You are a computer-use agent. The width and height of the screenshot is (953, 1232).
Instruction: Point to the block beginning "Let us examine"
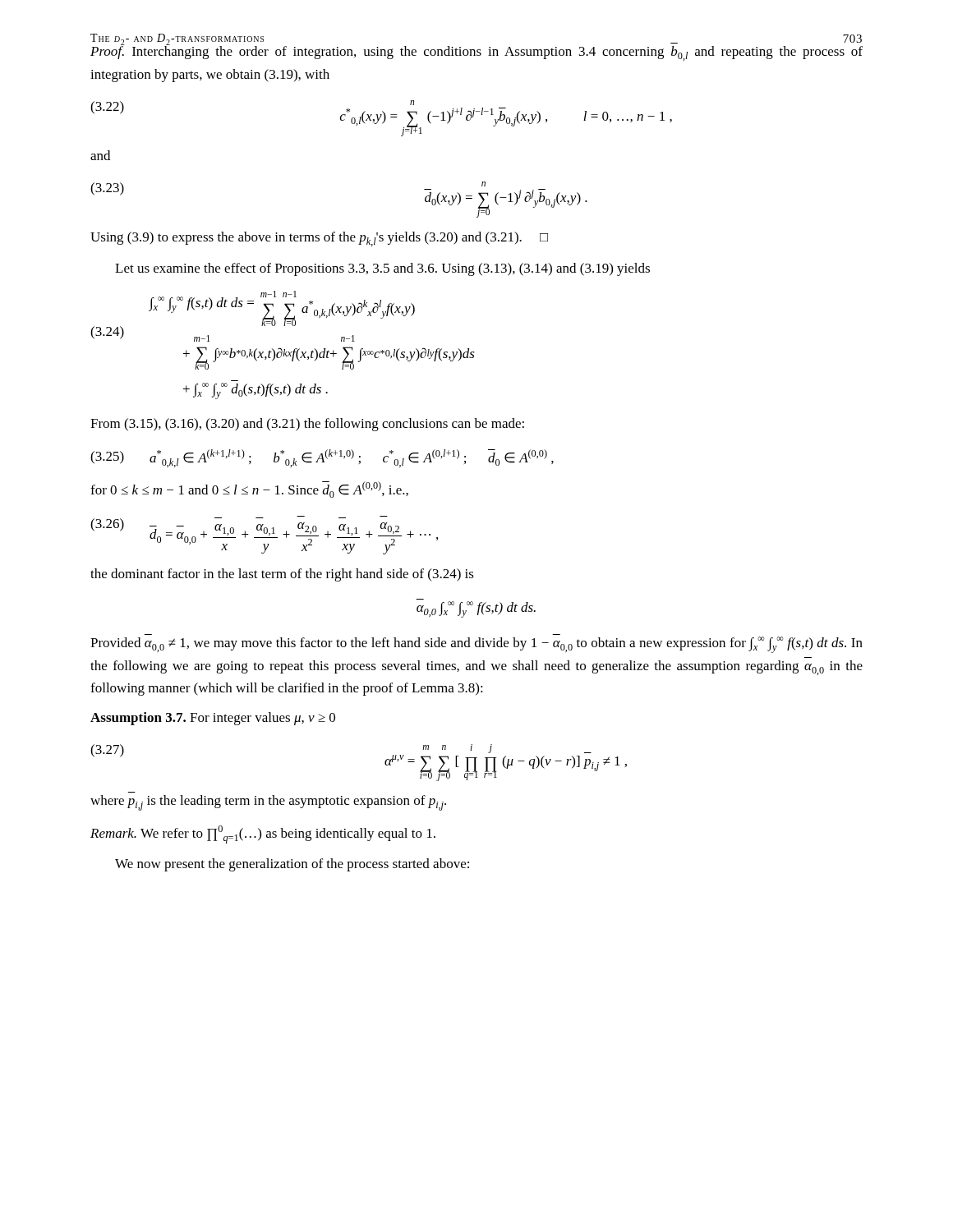476,268
